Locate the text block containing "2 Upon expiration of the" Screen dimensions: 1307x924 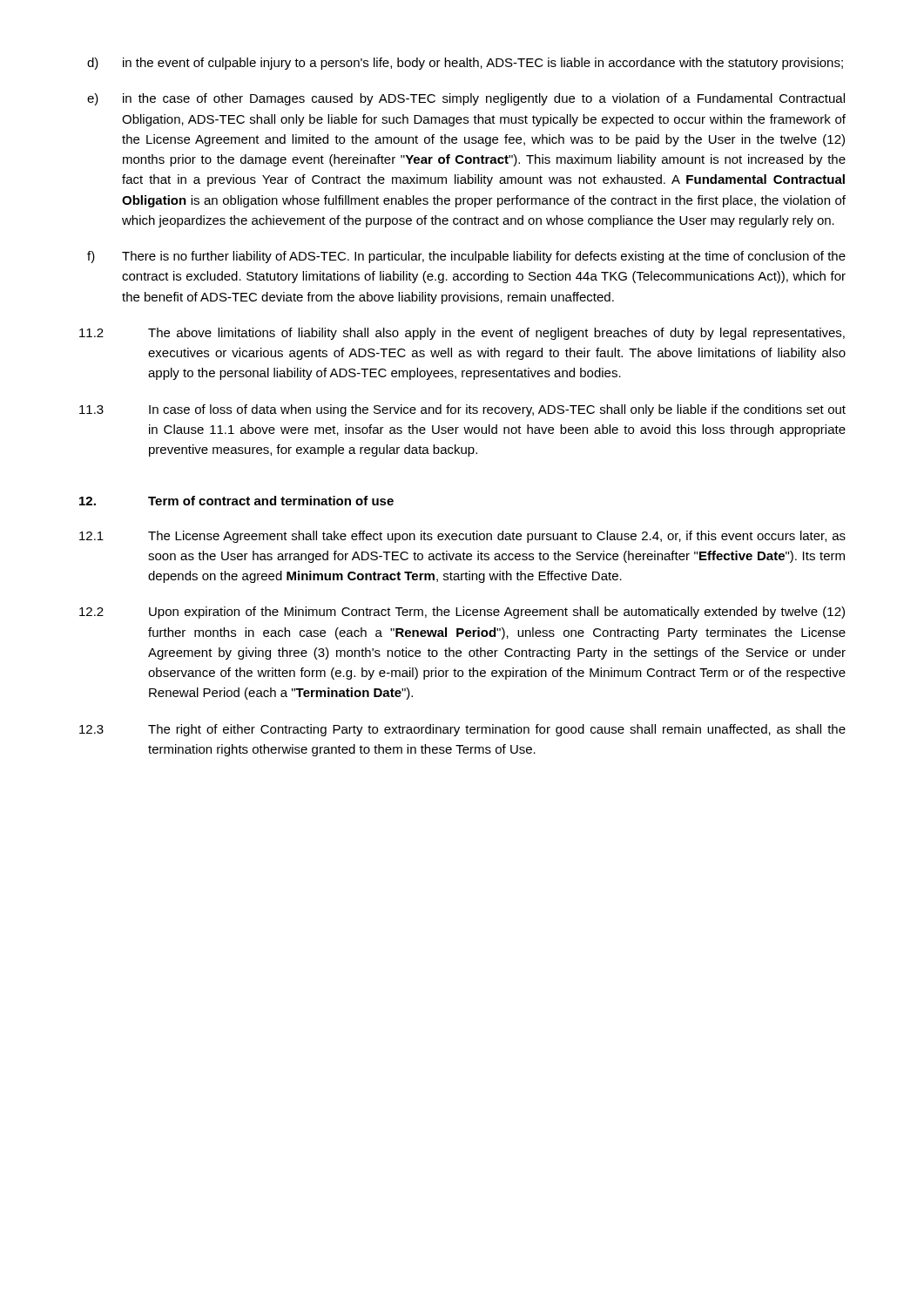(x=462, y=652)
